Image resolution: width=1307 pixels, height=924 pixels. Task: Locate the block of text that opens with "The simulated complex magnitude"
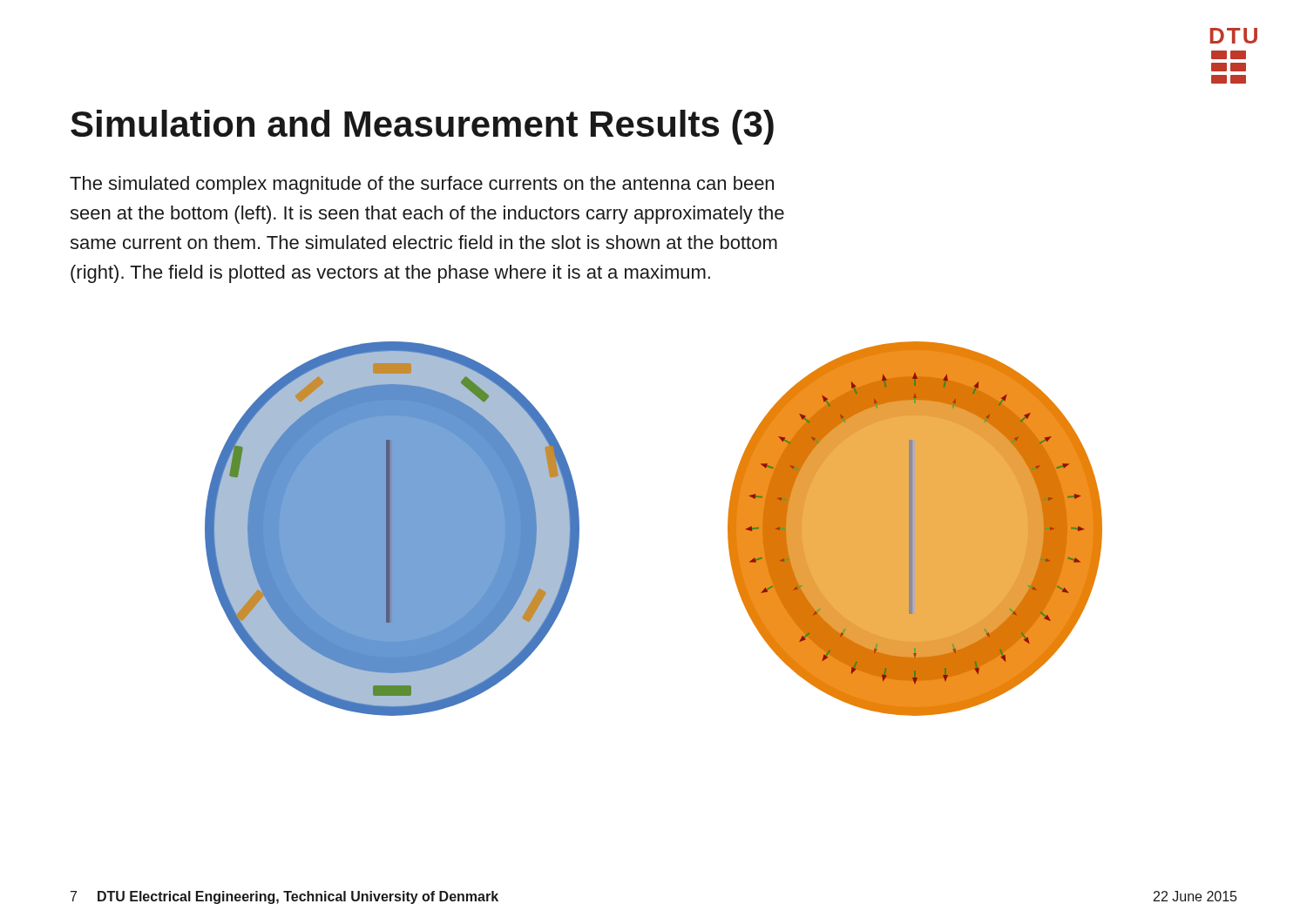tap(427, 228)
